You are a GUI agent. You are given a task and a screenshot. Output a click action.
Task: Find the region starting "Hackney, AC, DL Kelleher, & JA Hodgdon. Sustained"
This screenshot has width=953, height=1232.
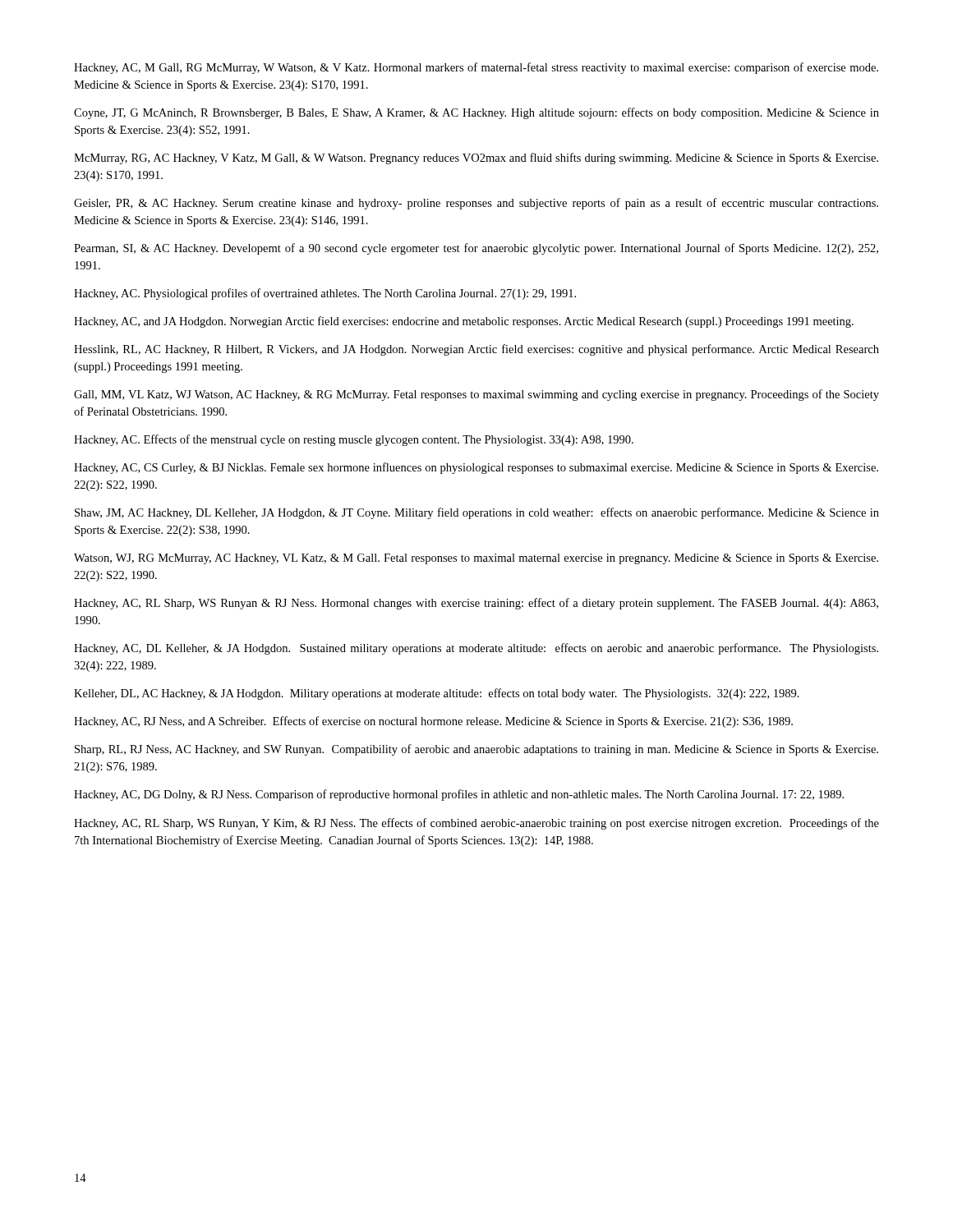pos(476,657)
